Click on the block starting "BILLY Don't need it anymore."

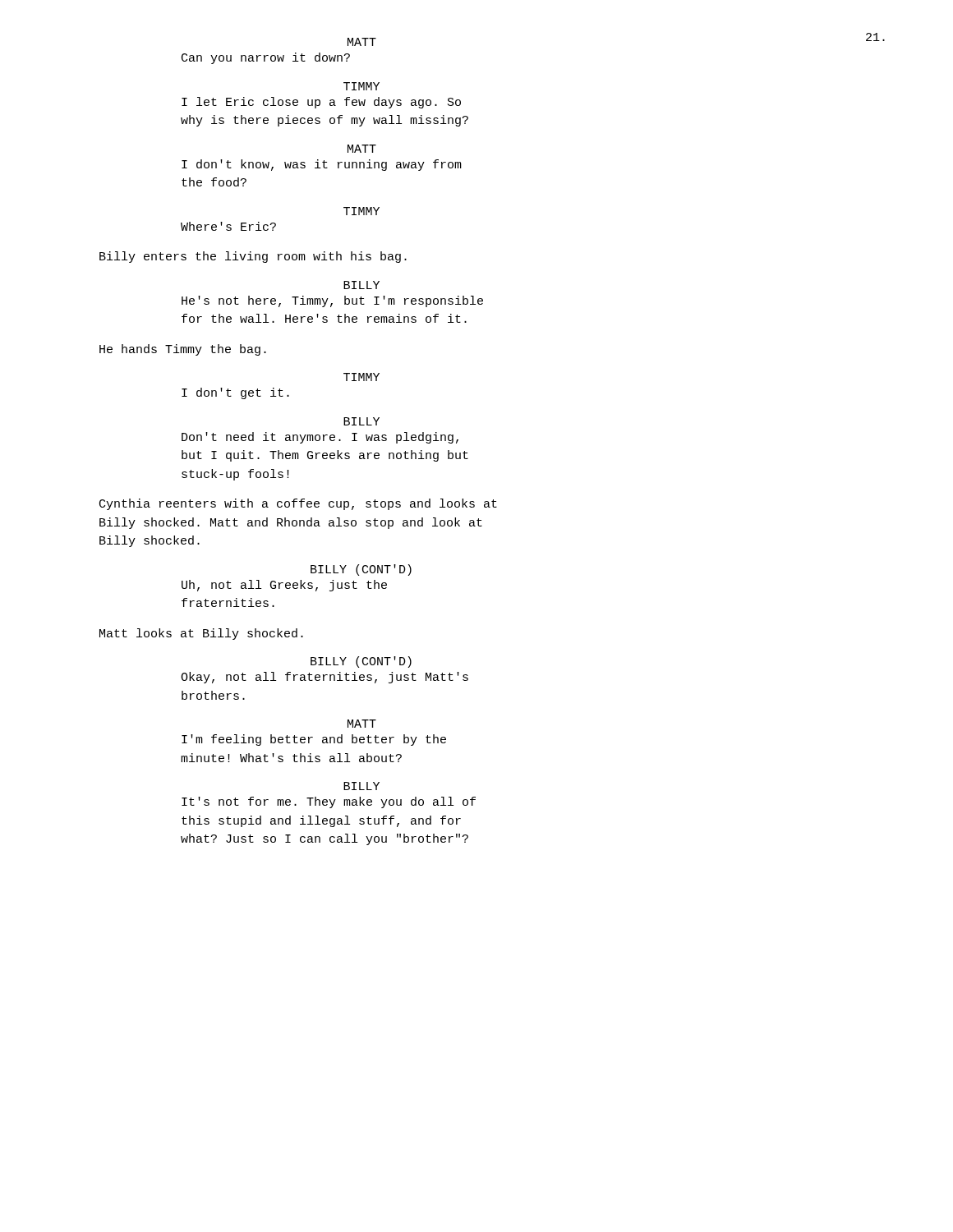[x=427, y=450]
